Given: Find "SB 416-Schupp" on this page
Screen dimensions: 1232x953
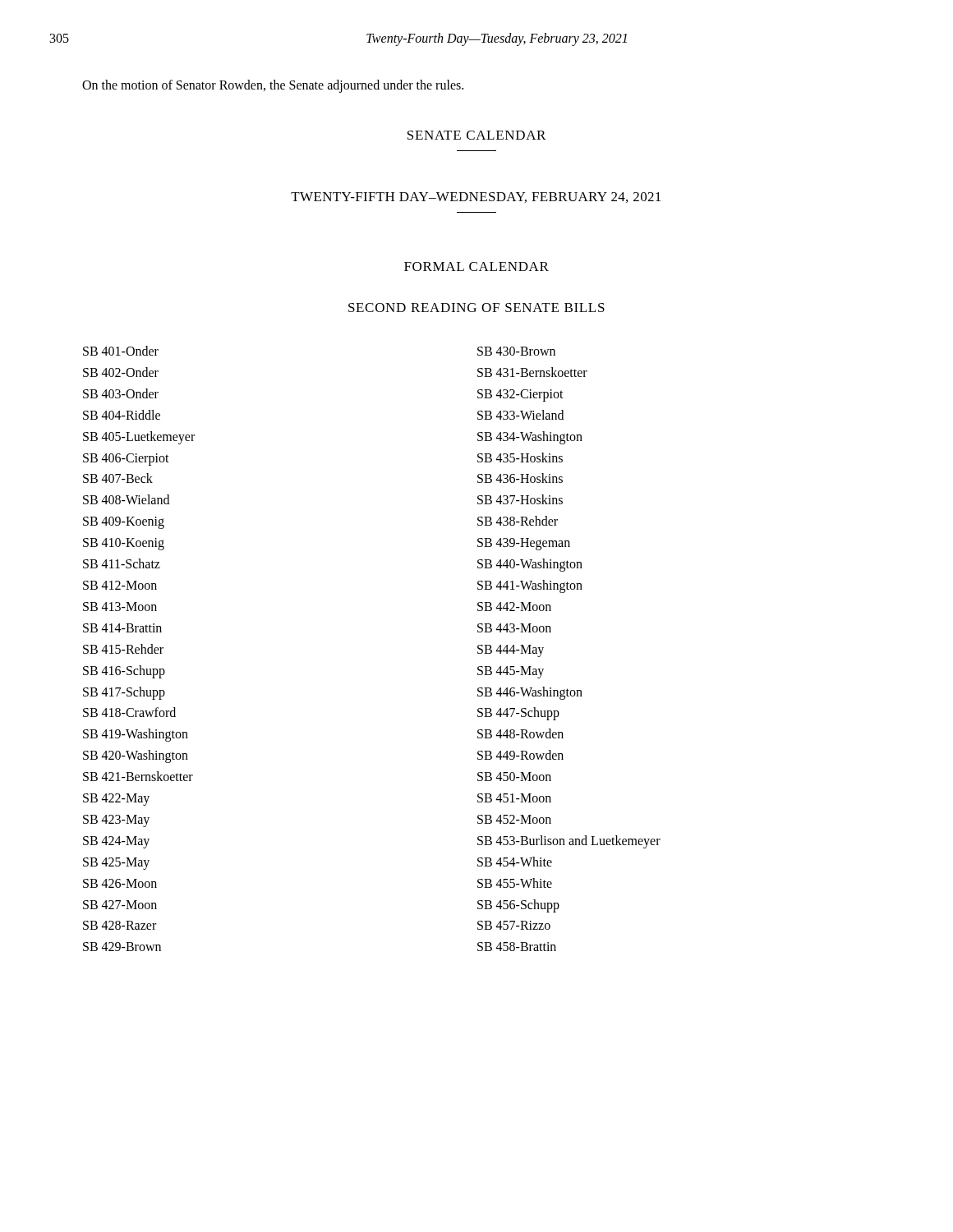Looking at the screenshot, I should point(124,670).
